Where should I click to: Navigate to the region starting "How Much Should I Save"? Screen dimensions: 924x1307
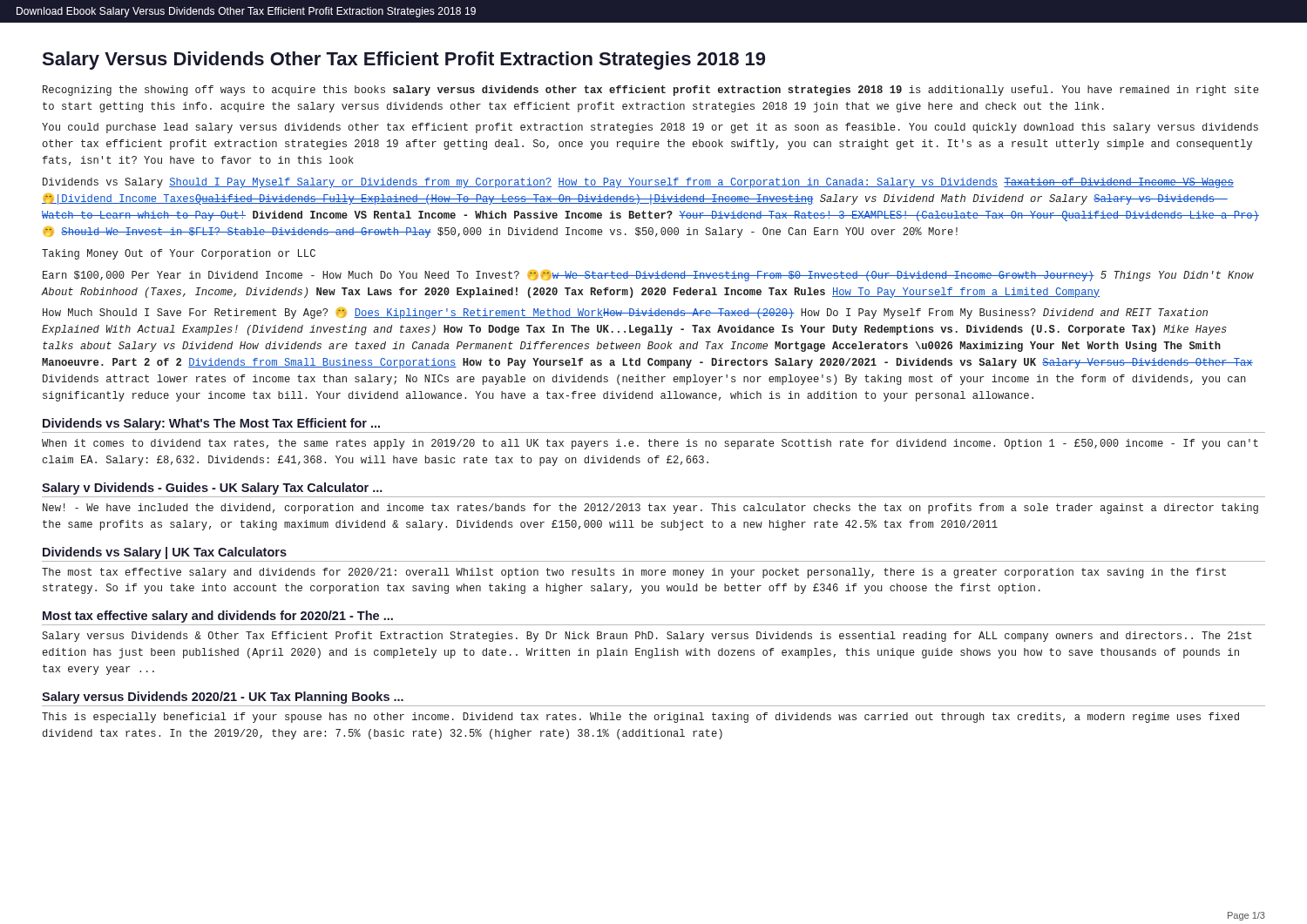(647, 355)
